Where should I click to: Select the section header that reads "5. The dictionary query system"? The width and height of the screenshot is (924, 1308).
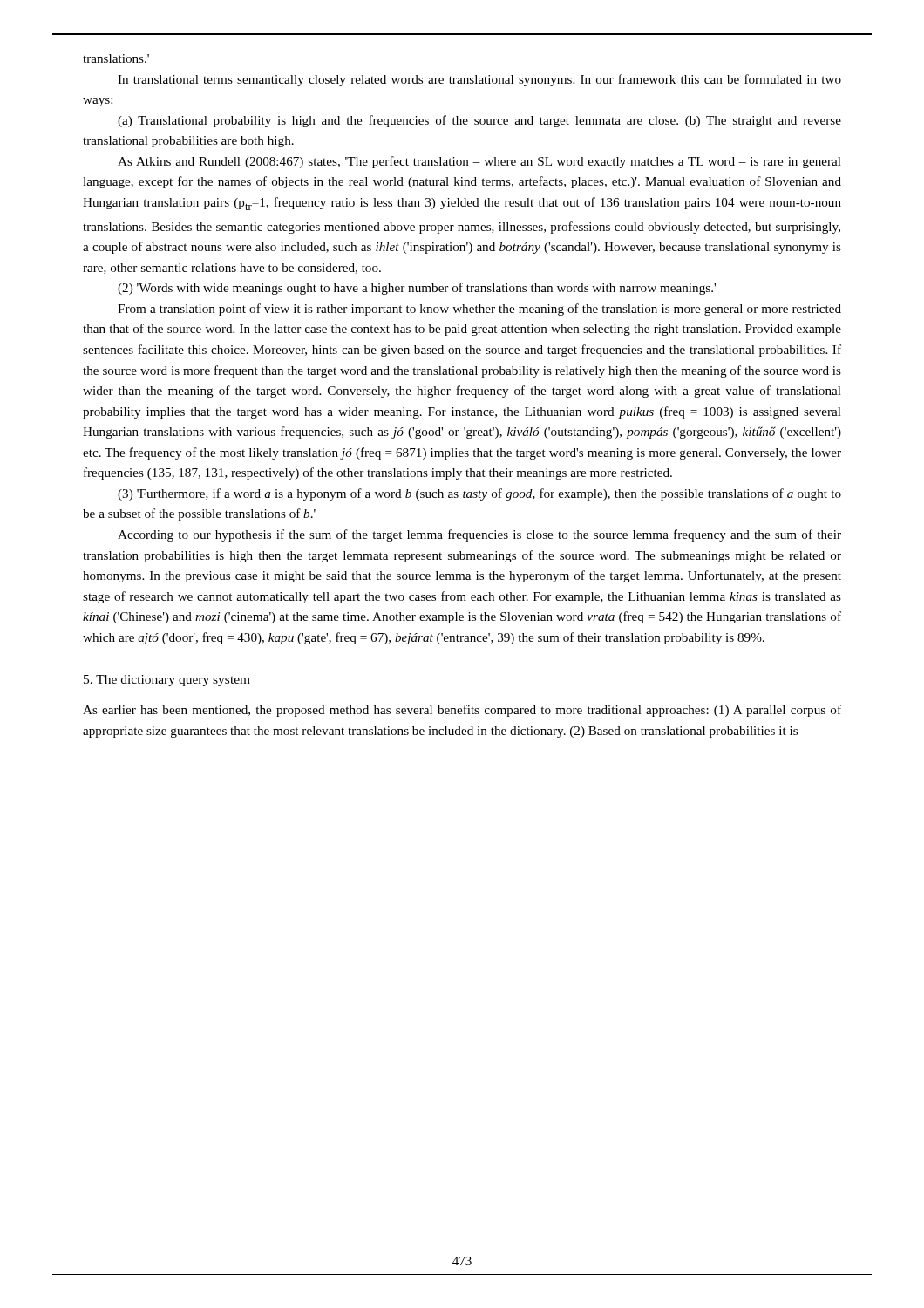[x=167, y=679]
